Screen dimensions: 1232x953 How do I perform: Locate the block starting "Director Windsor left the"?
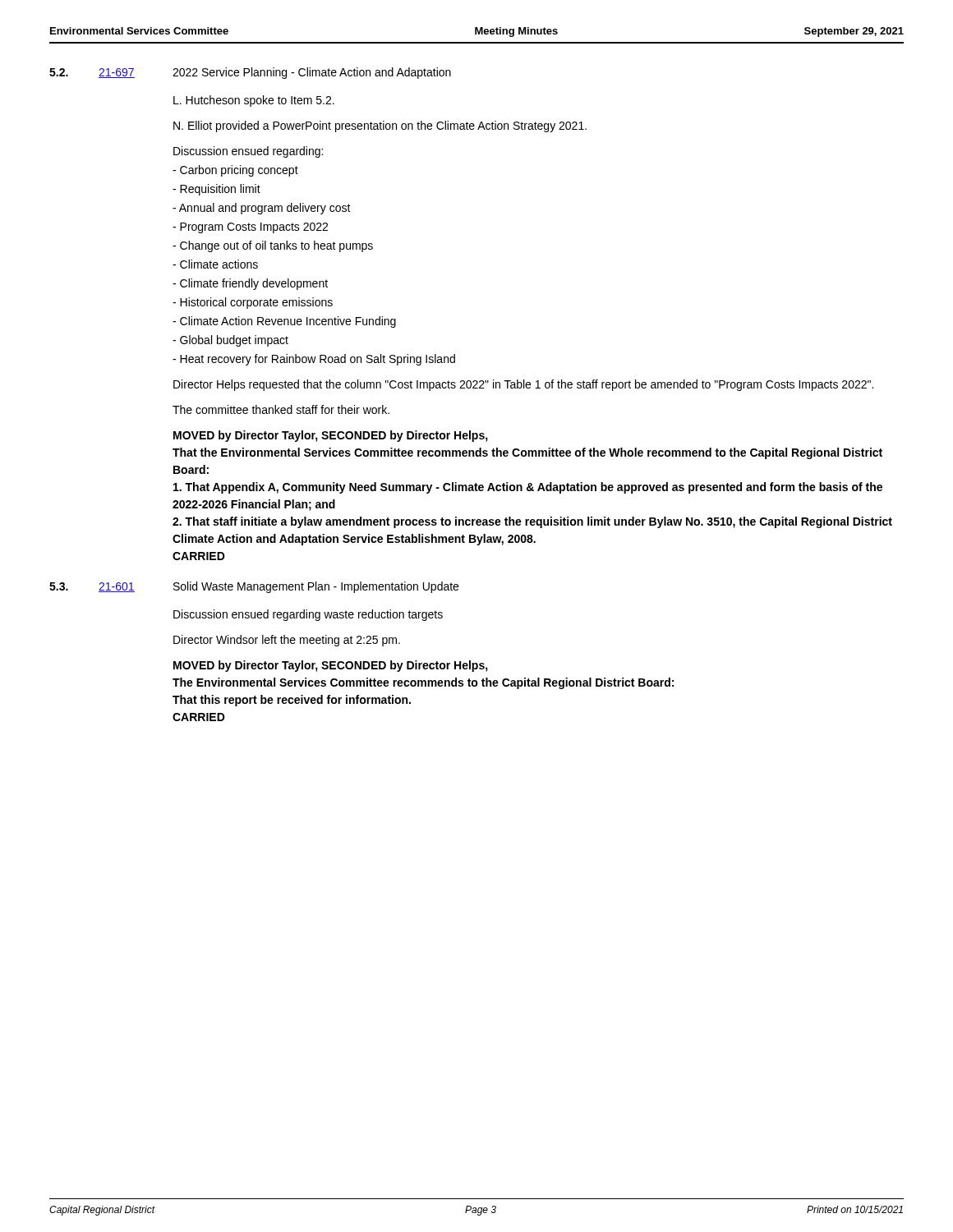[287, 640]
